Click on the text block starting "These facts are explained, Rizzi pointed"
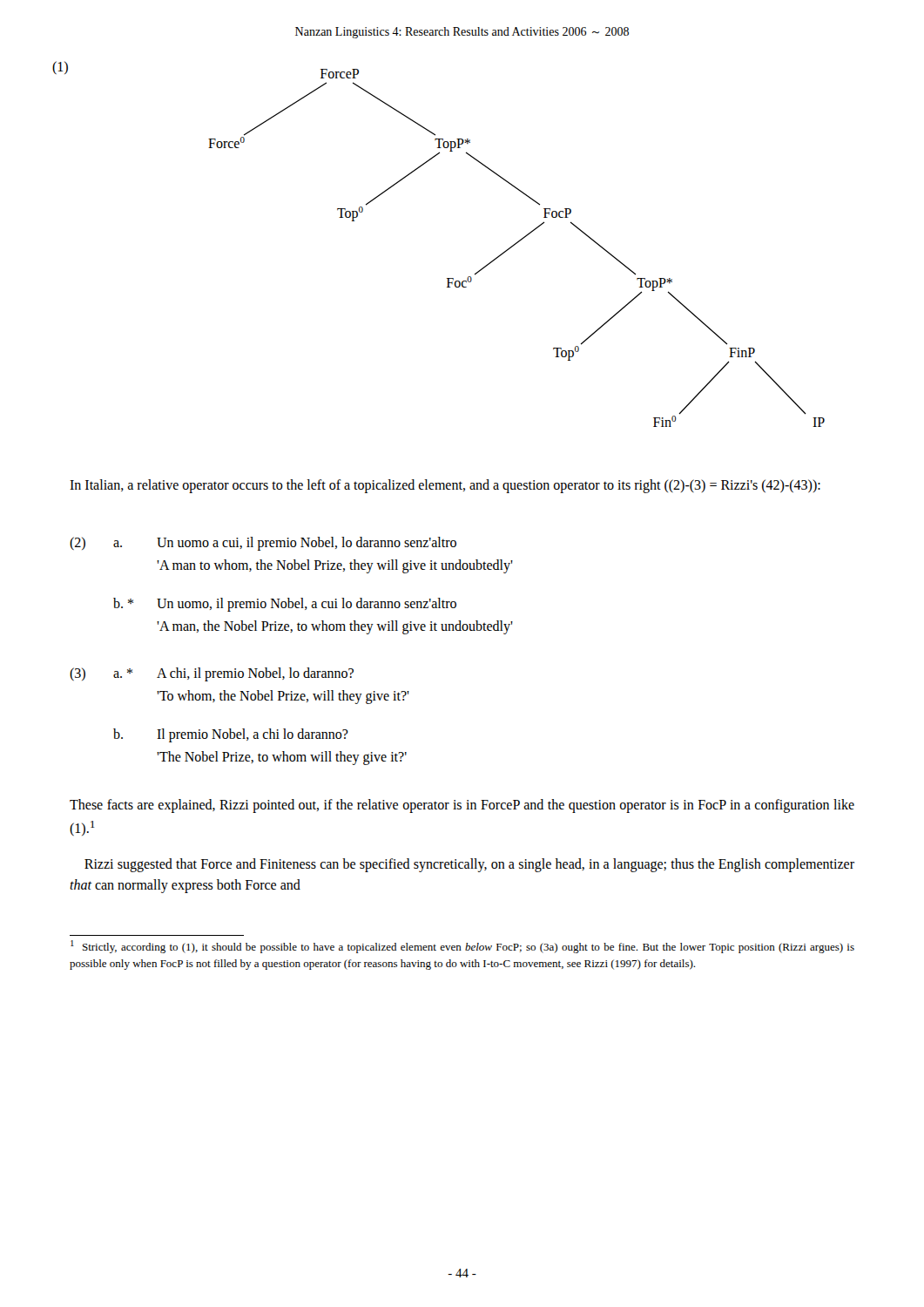This screenshot has height=1307, width=924. click(x=462, y=817)
